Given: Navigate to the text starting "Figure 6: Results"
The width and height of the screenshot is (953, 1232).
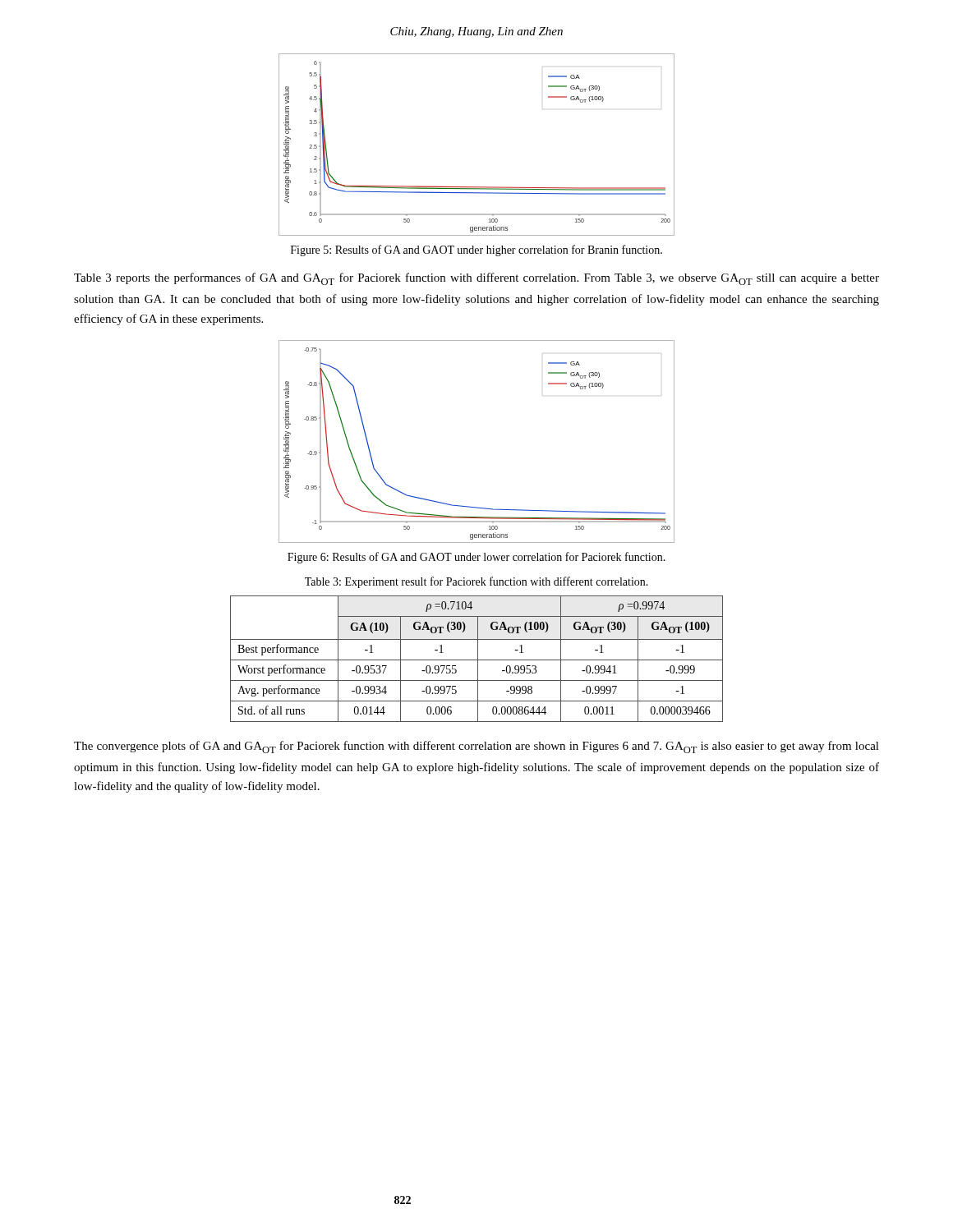Looking at the screenshot, I should [476, 557].
